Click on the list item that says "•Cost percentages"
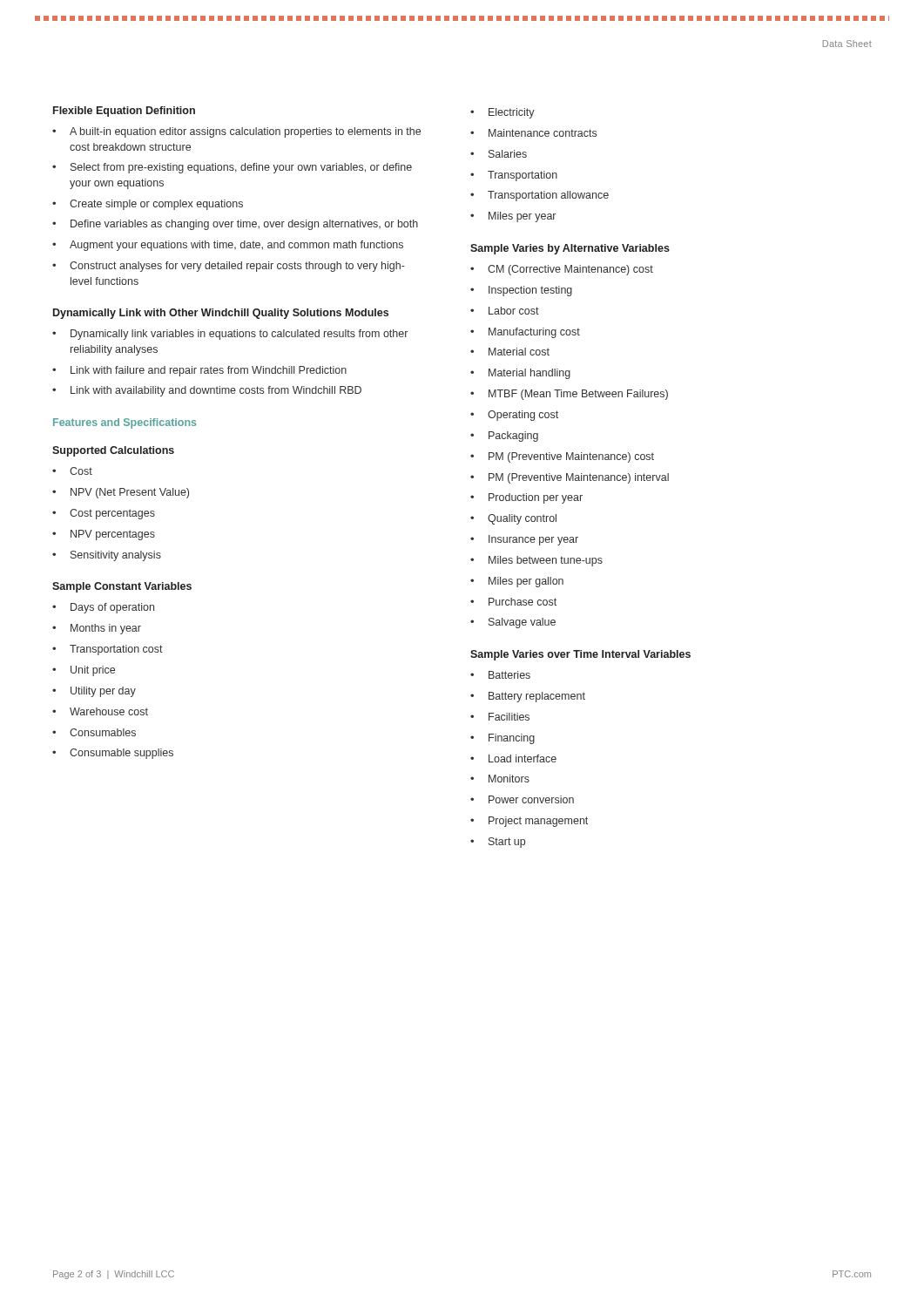The height and width of the screenshot is (1307, 924). [x=104, y=514]
